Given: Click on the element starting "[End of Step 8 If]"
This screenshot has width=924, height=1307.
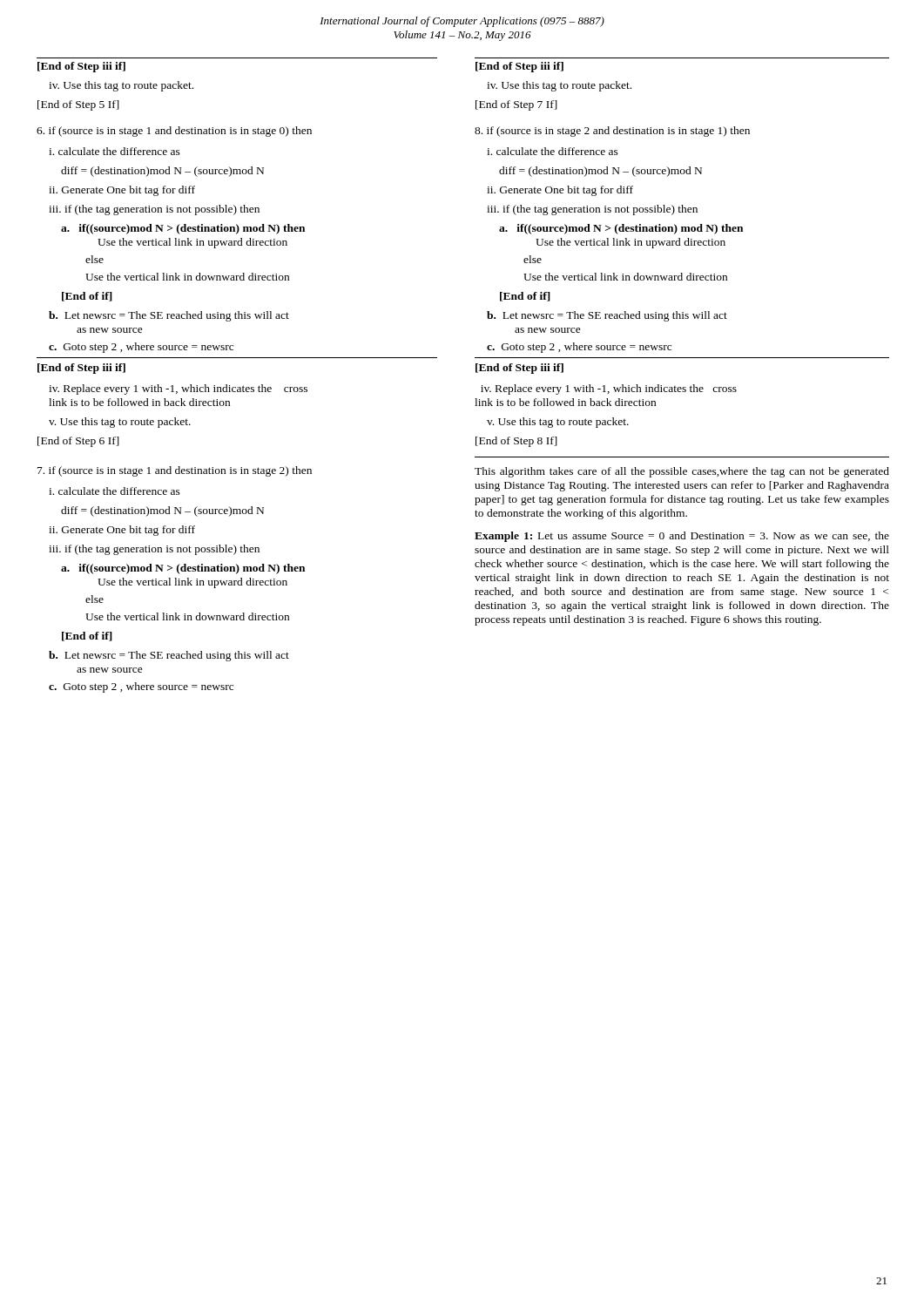Looking at the screenshot, I should coord(516,440).
